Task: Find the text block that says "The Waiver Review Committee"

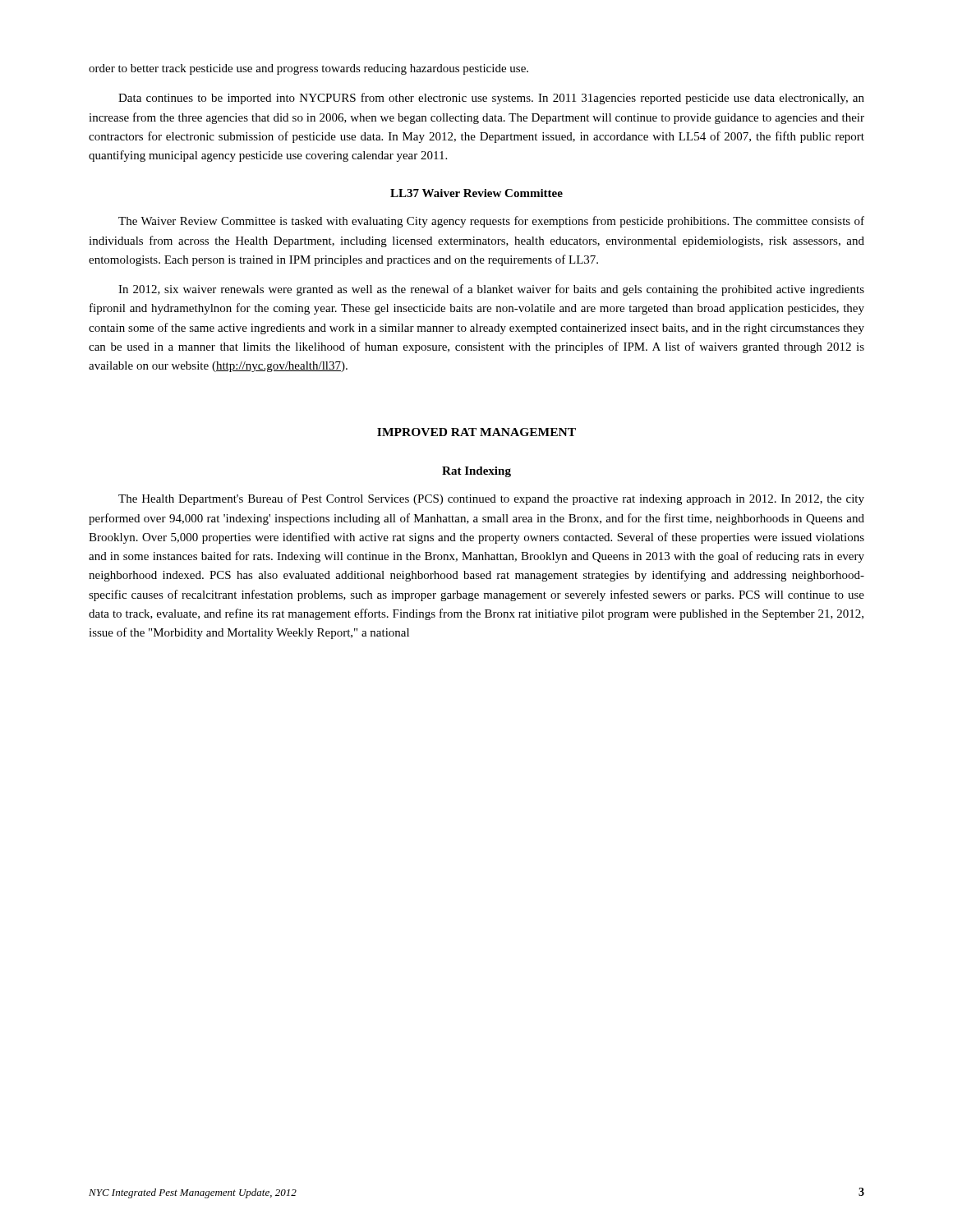Action: pyautogui.click(x=476, y=240)
